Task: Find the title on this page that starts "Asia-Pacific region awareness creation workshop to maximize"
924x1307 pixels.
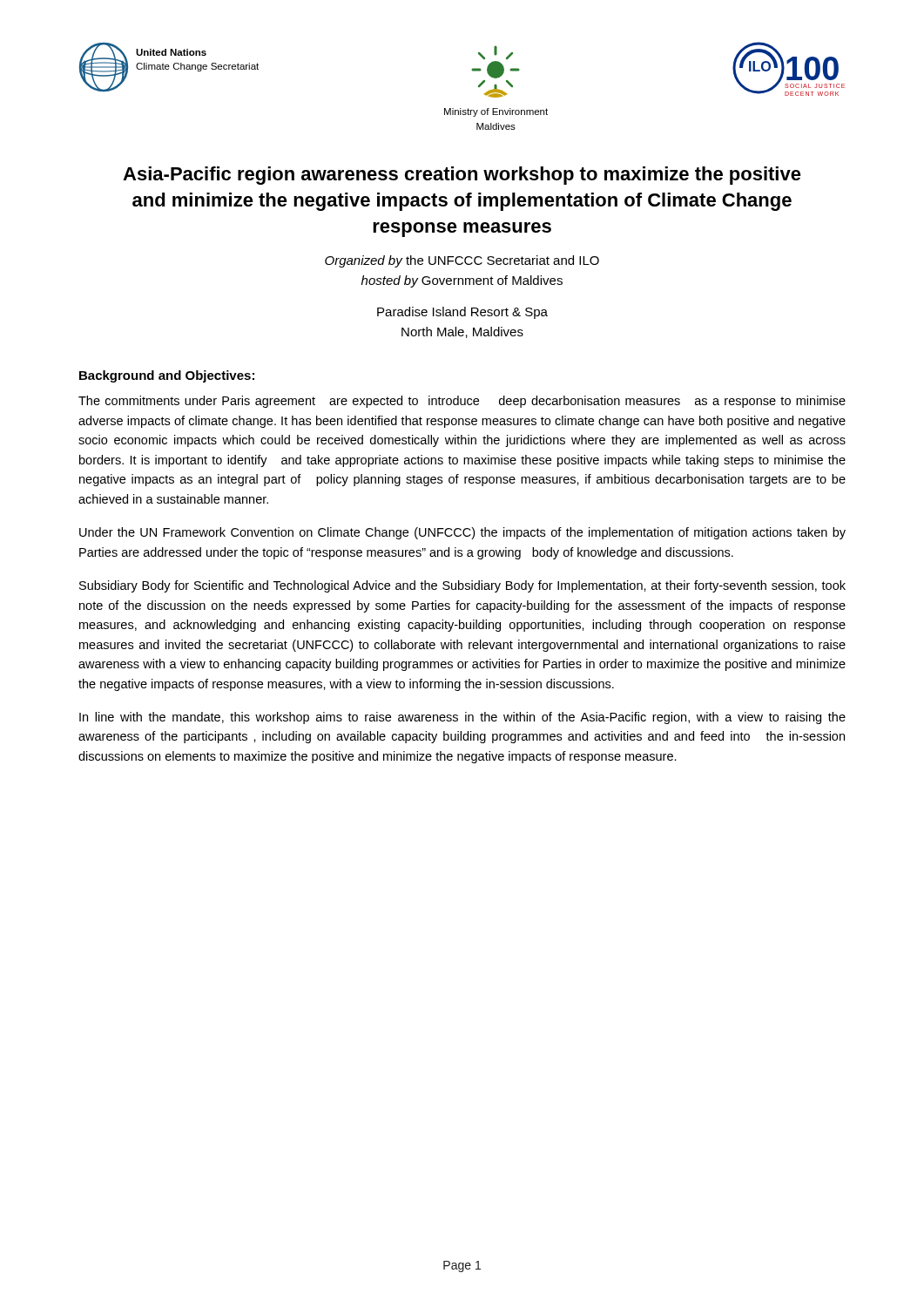Action: coord(462,200)
